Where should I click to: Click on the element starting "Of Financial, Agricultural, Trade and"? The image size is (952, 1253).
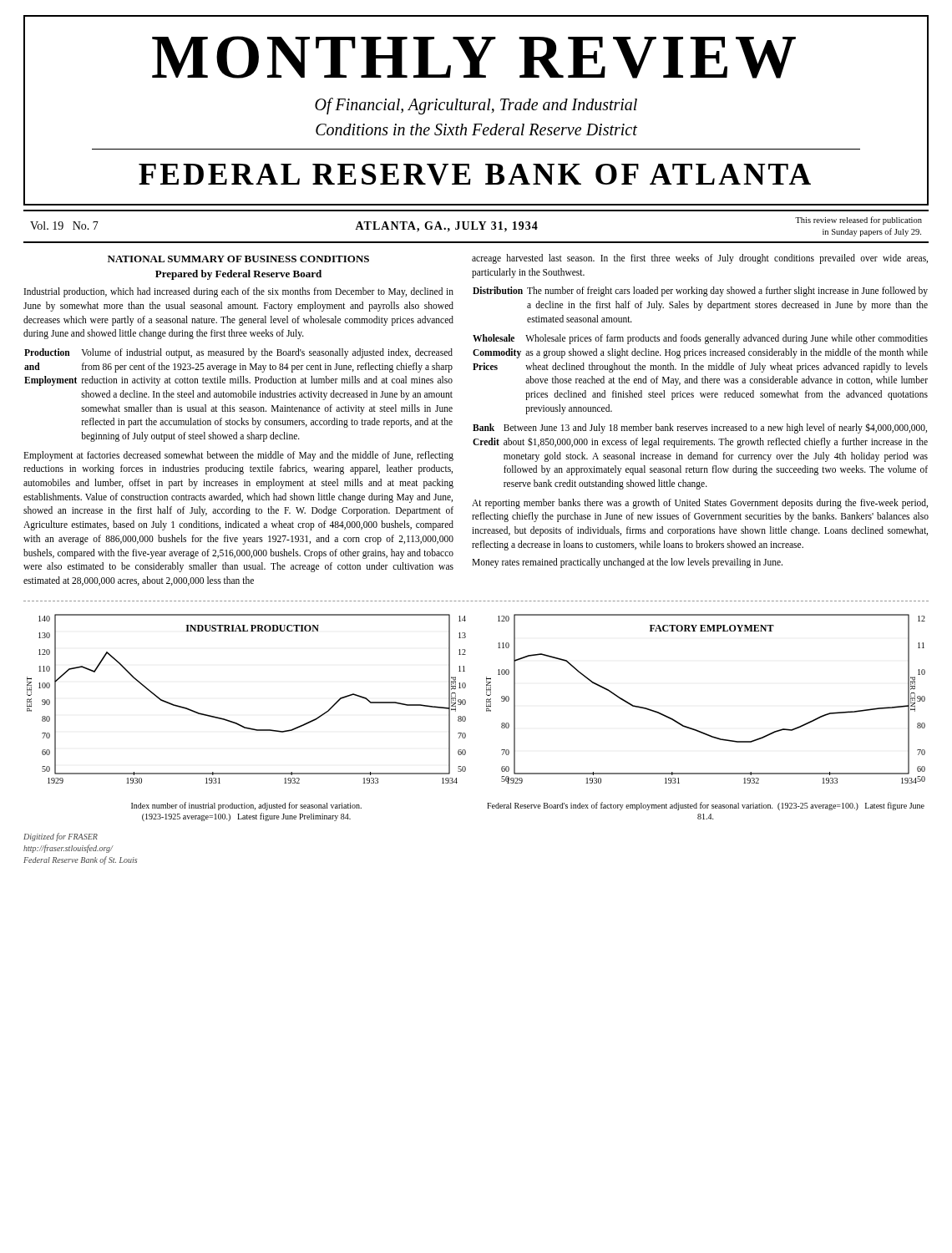[476, 117]
